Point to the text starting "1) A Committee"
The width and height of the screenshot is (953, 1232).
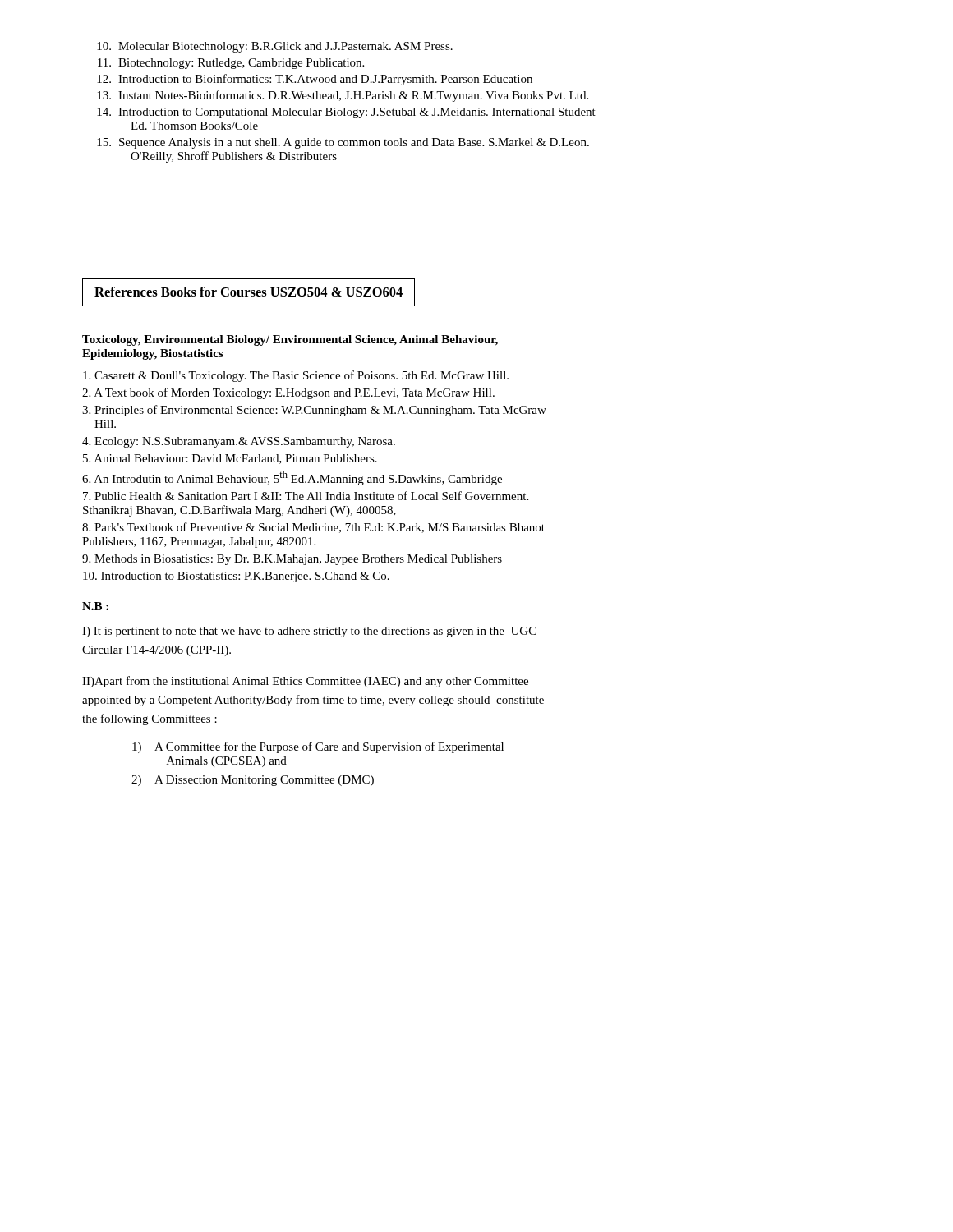pyautogui.click(x=318, y=754)
